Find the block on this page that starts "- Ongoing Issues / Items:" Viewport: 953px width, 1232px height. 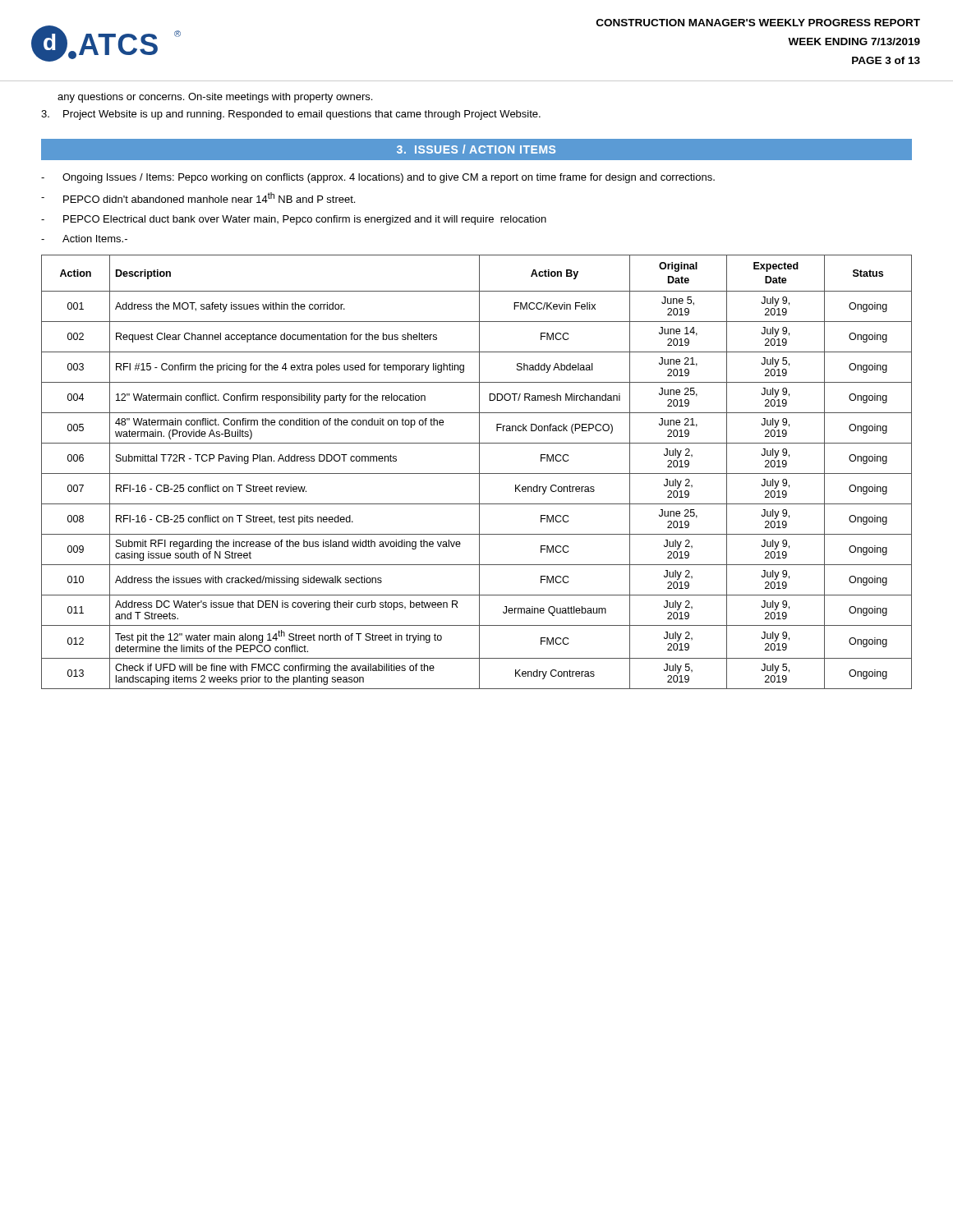(x=378, y=178)
